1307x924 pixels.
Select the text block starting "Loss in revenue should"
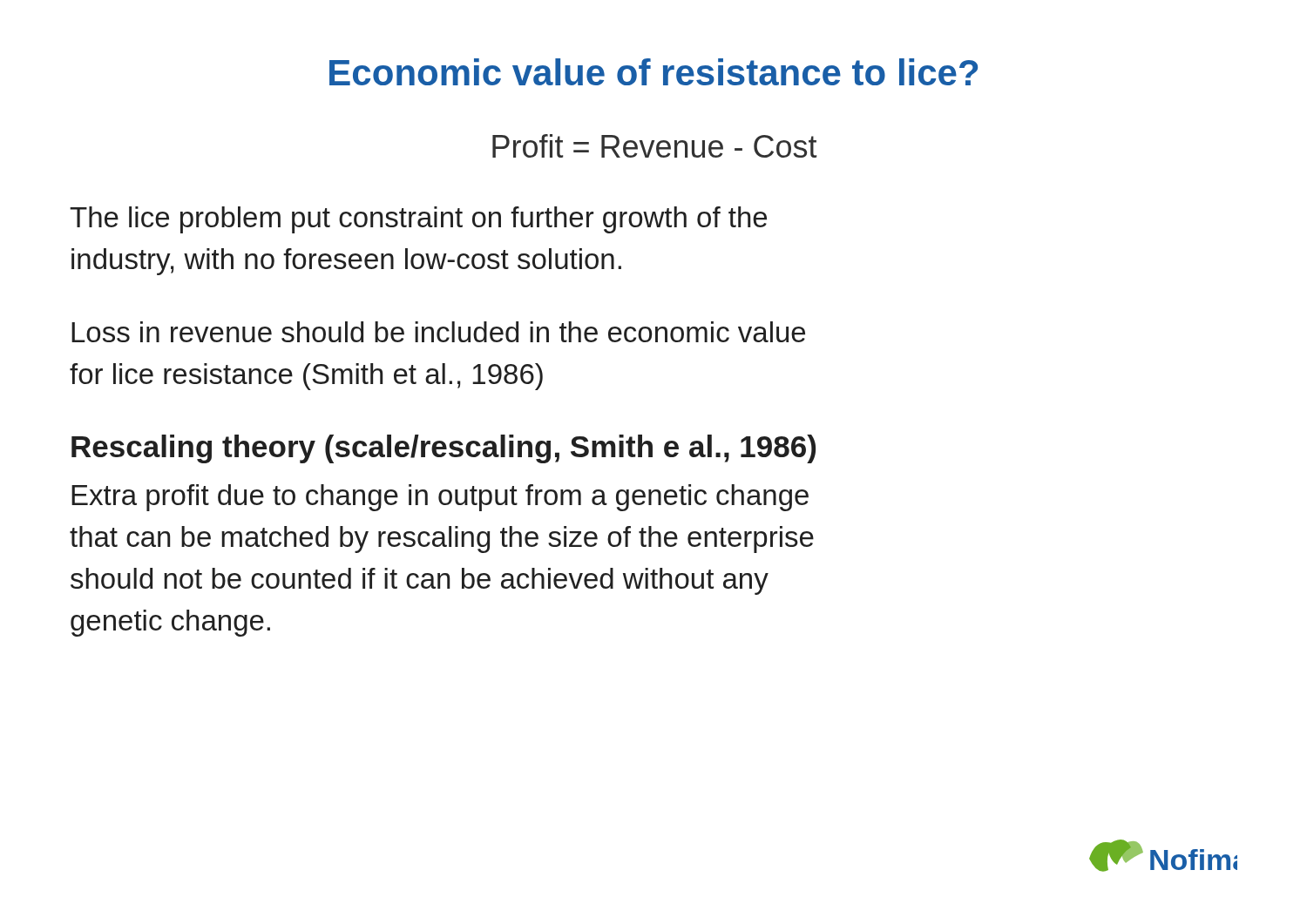coord(438,353)
